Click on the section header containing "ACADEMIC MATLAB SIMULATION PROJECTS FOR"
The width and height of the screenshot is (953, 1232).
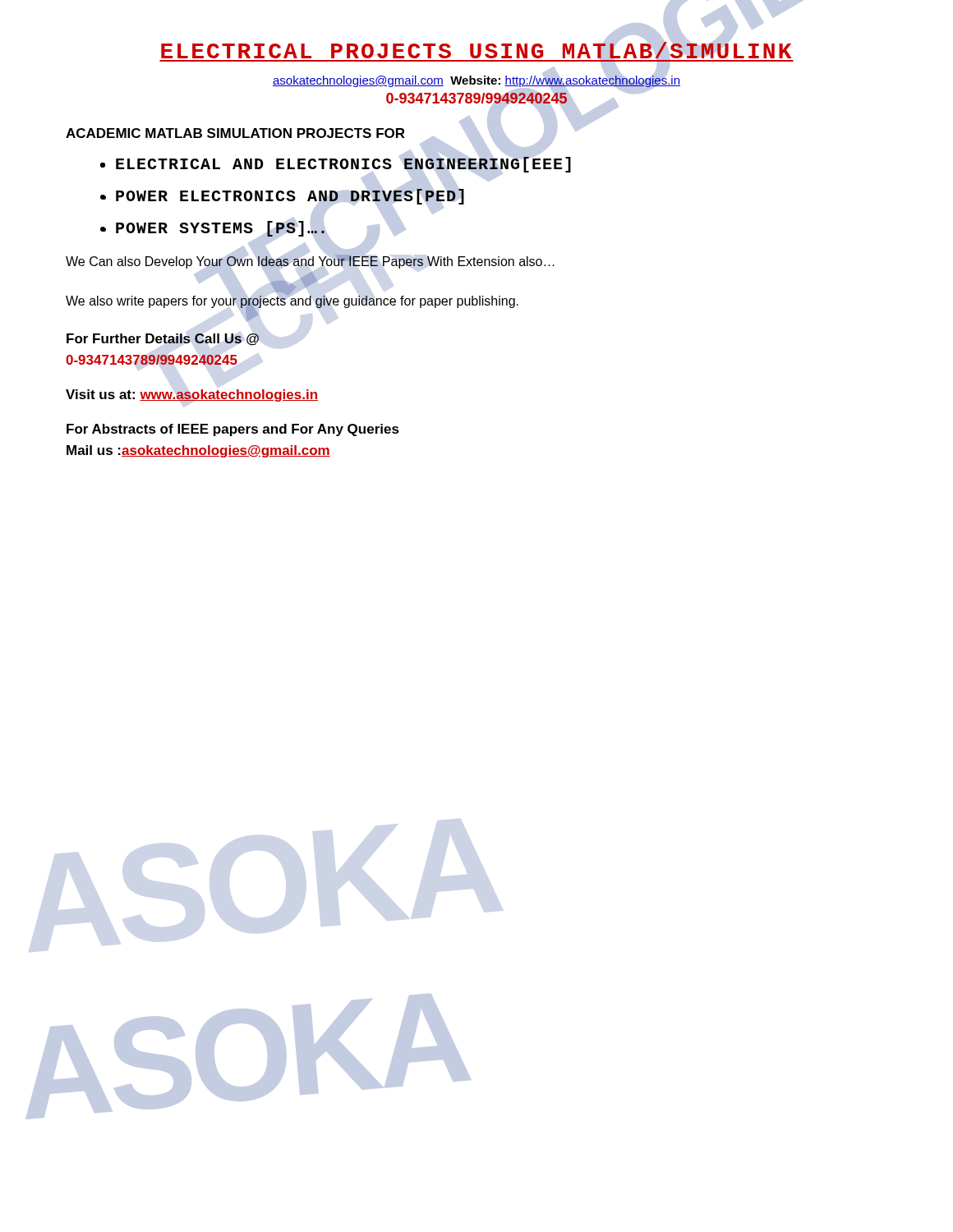click(235, 133)
